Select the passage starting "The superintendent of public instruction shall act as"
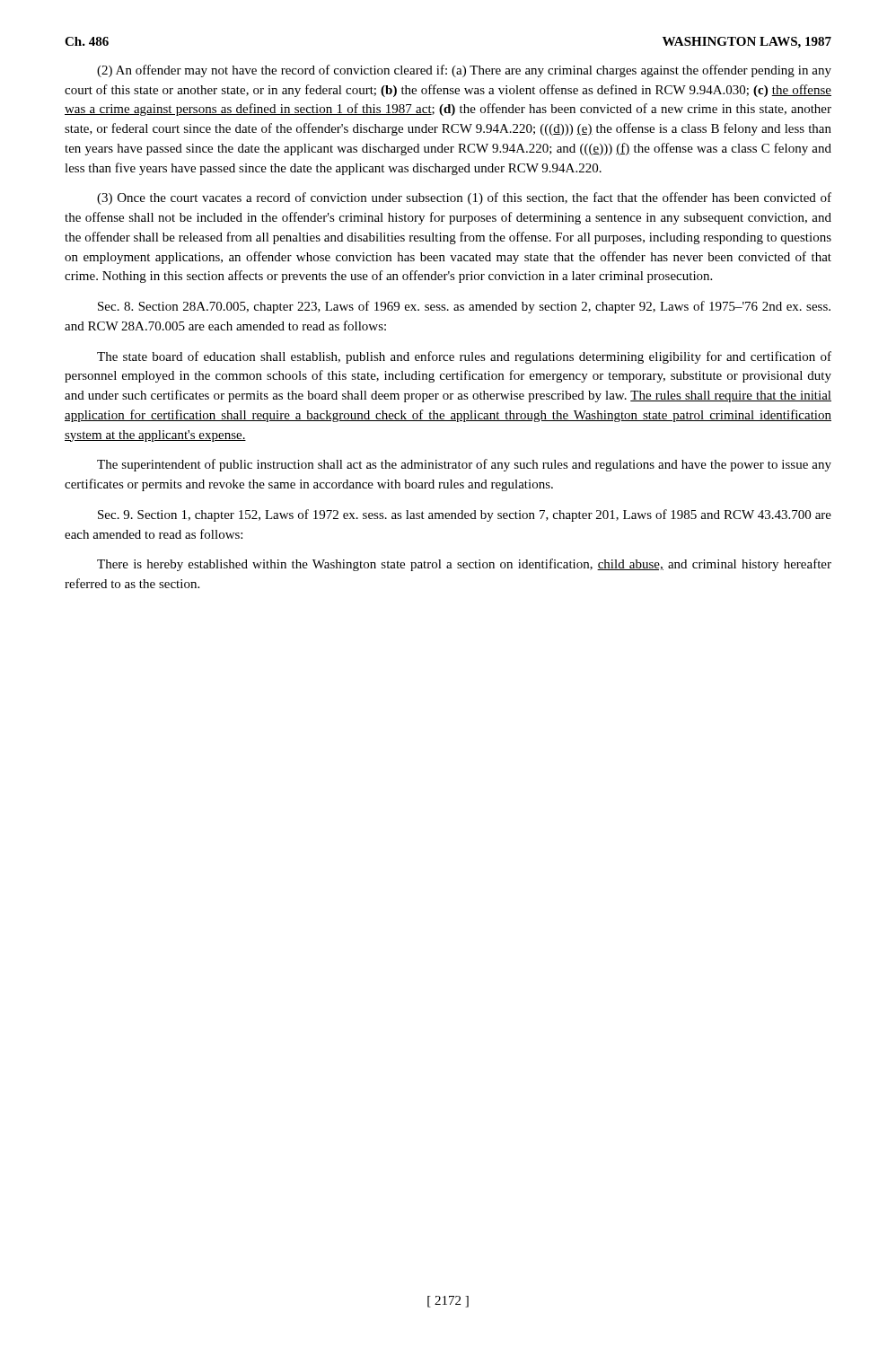The width and height of the screenshot is (896, 1347). 448,475
